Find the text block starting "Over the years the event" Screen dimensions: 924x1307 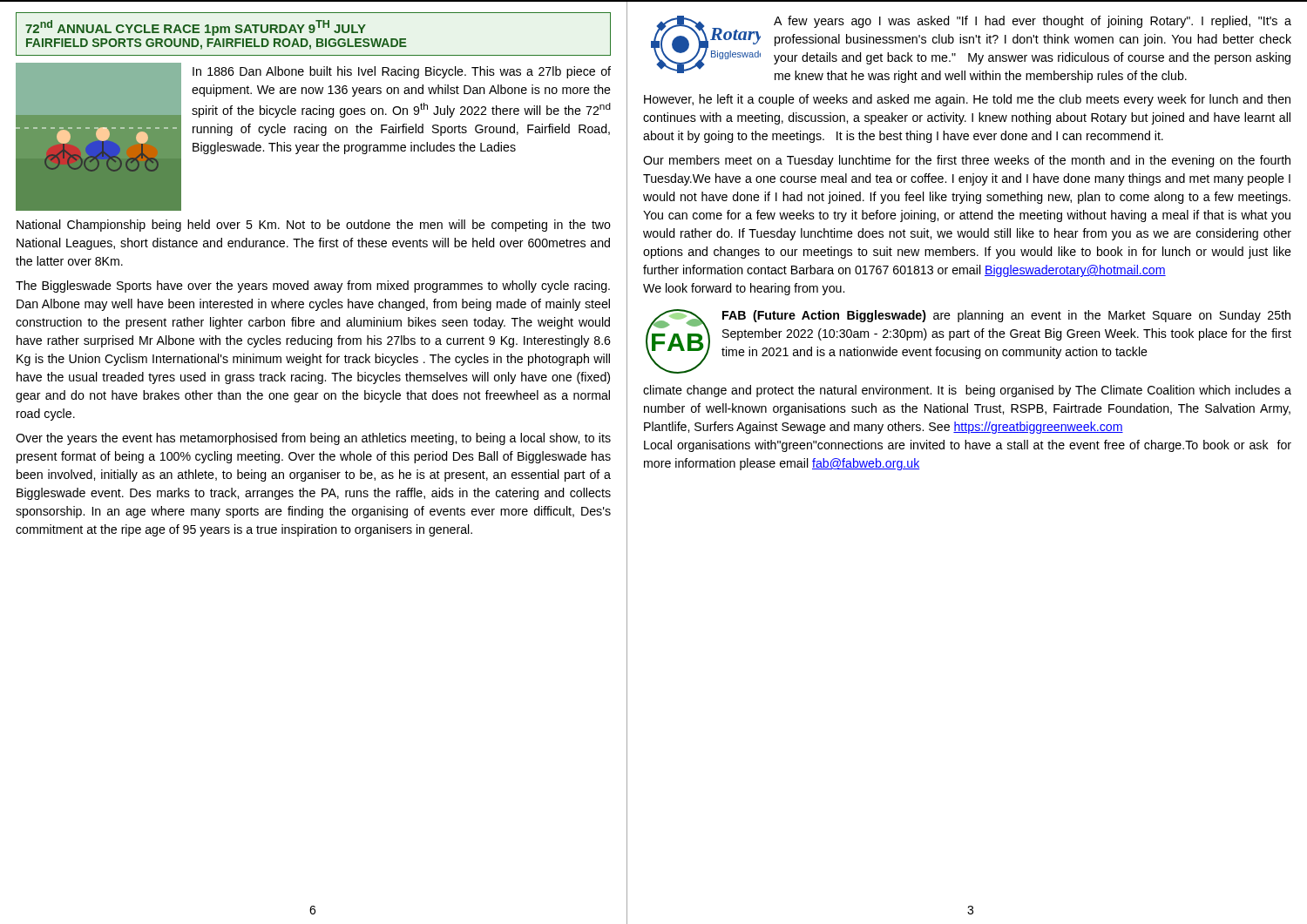pos(313,484)
